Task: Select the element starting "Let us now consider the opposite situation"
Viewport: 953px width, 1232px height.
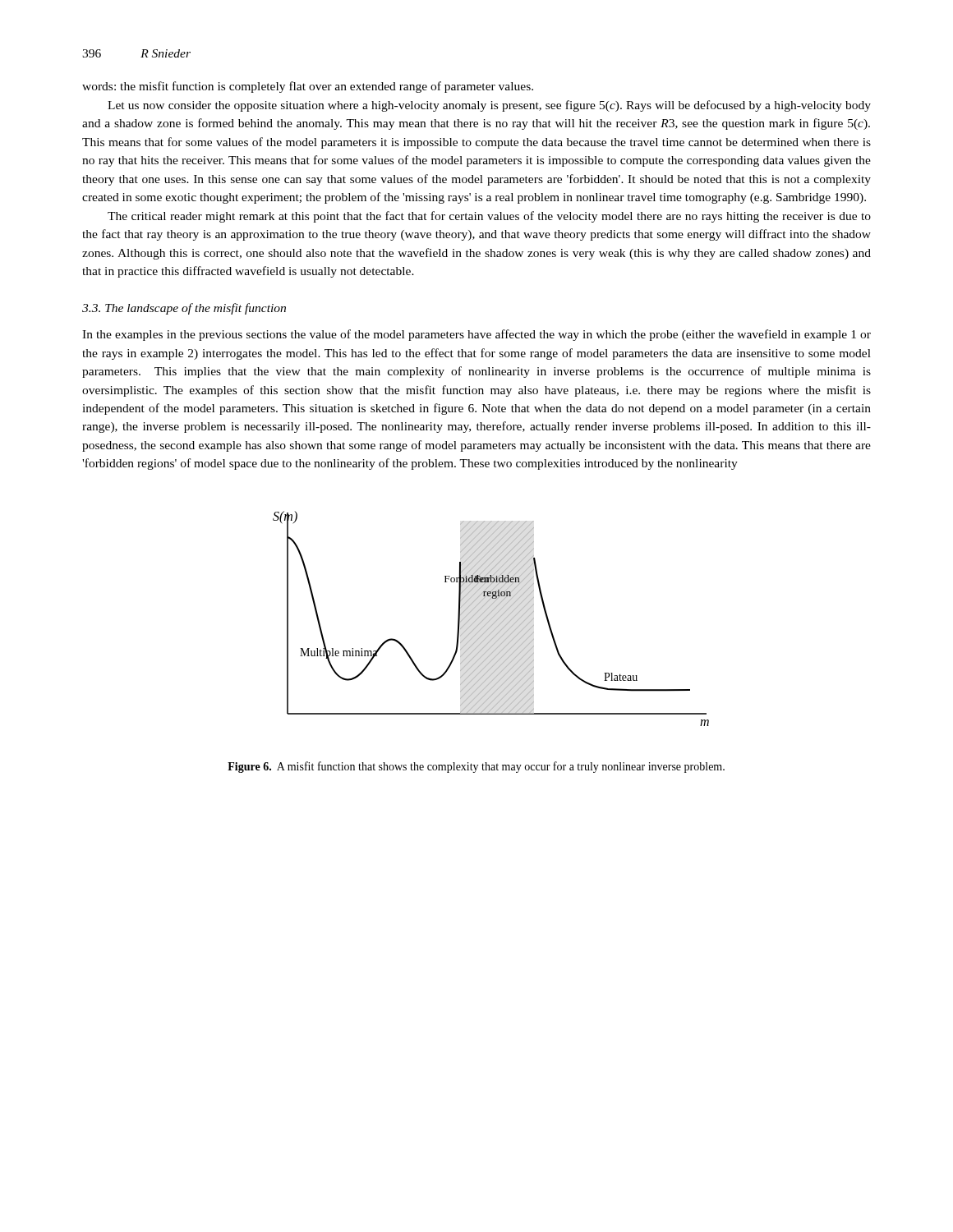Action: pos(476,151)
